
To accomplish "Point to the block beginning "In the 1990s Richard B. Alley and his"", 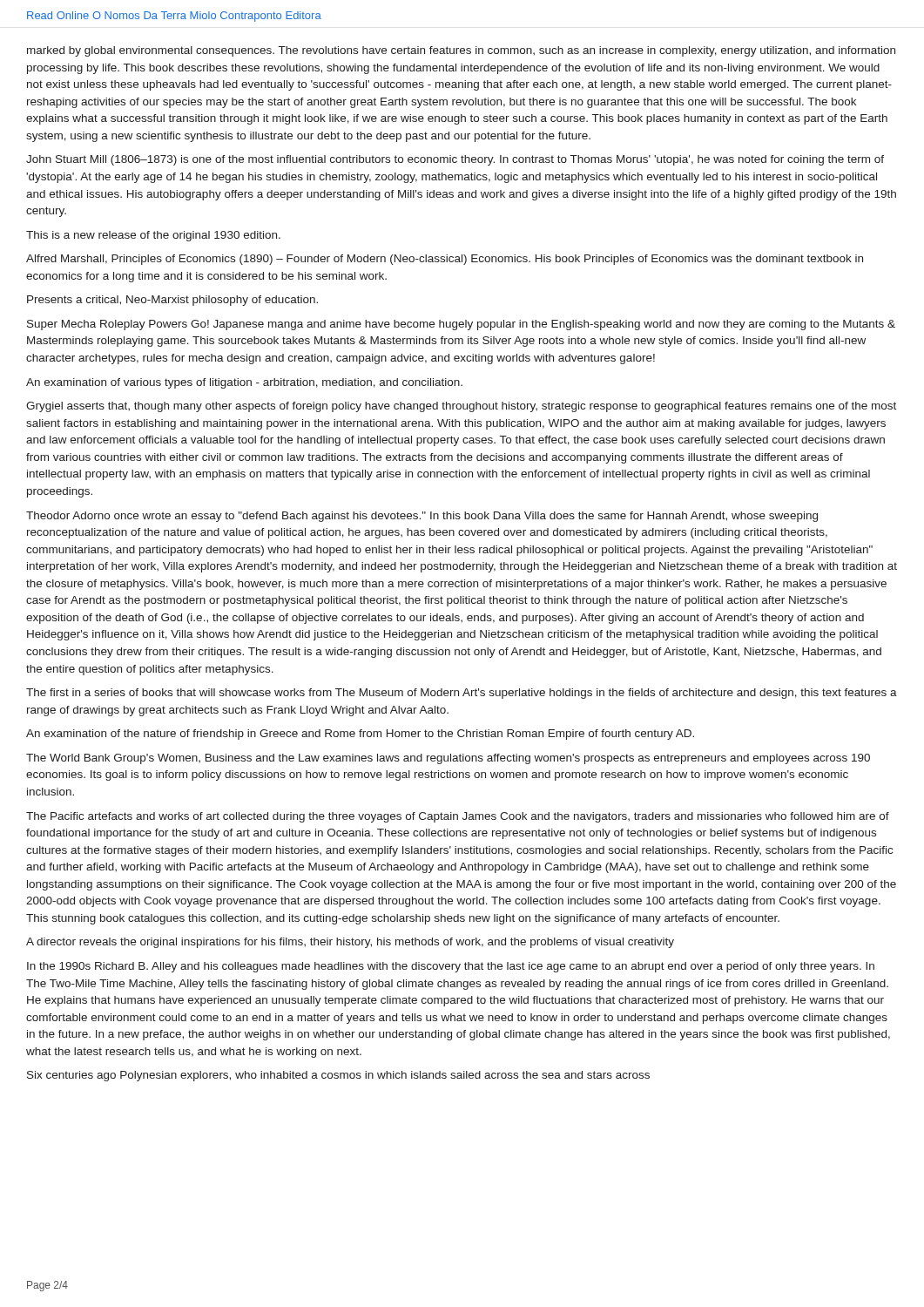I will 462,1009.
